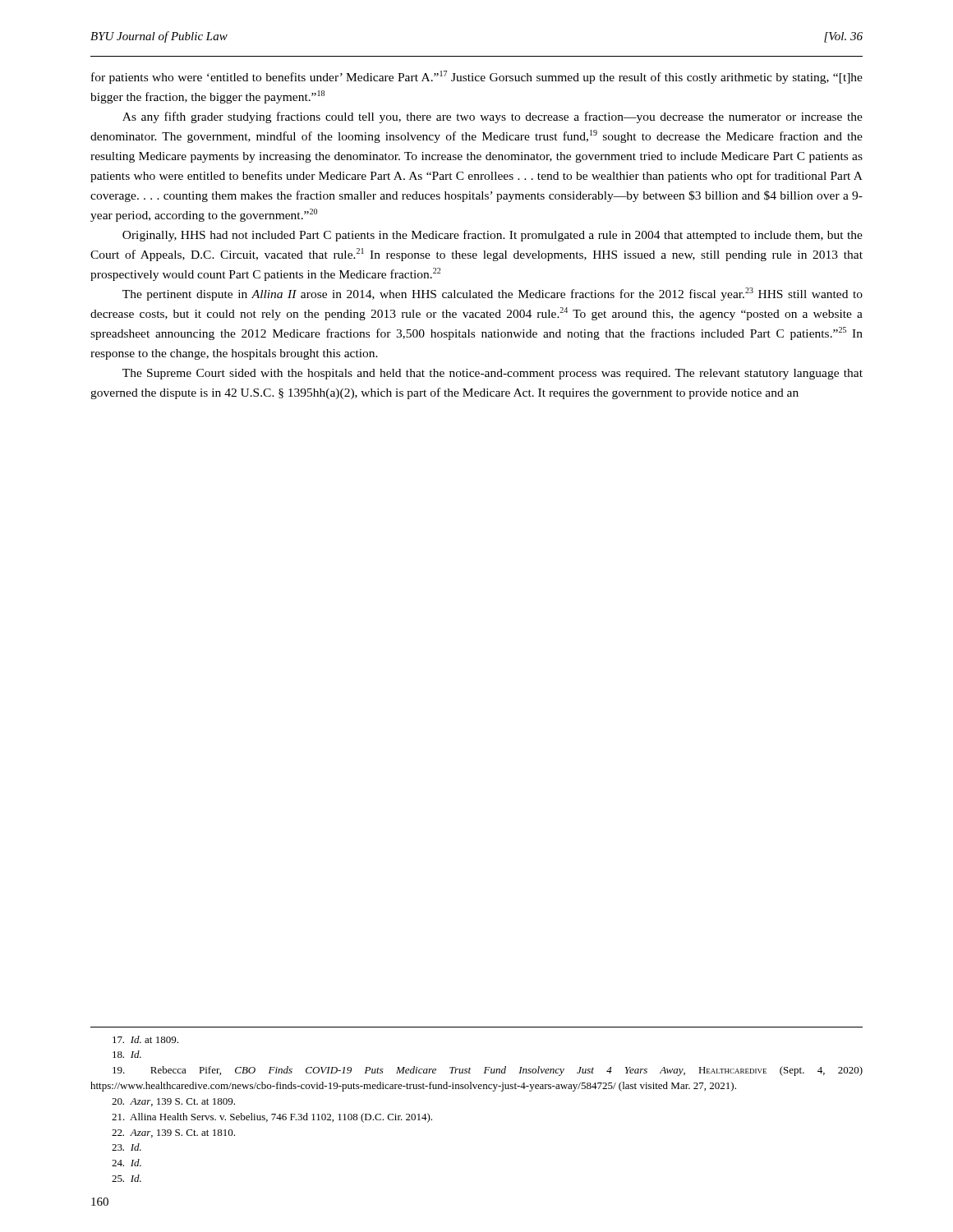Navigate to the region starting "for patients who were ‘entitled"
This screenshot has width=953, height=1232.
pyautogui.click(x=476, y=87)
